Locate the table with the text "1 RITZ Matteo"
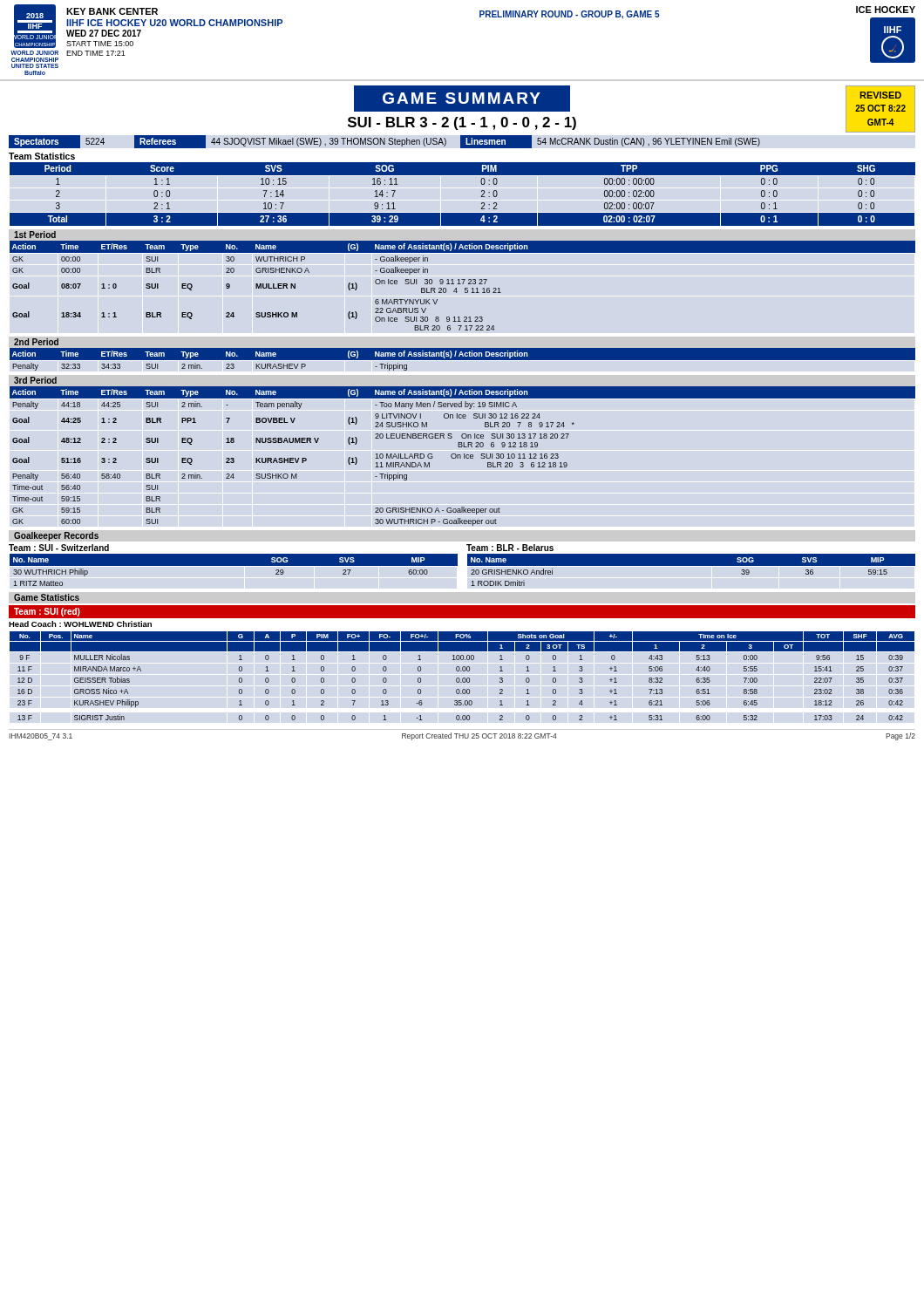 coord(233,571)
